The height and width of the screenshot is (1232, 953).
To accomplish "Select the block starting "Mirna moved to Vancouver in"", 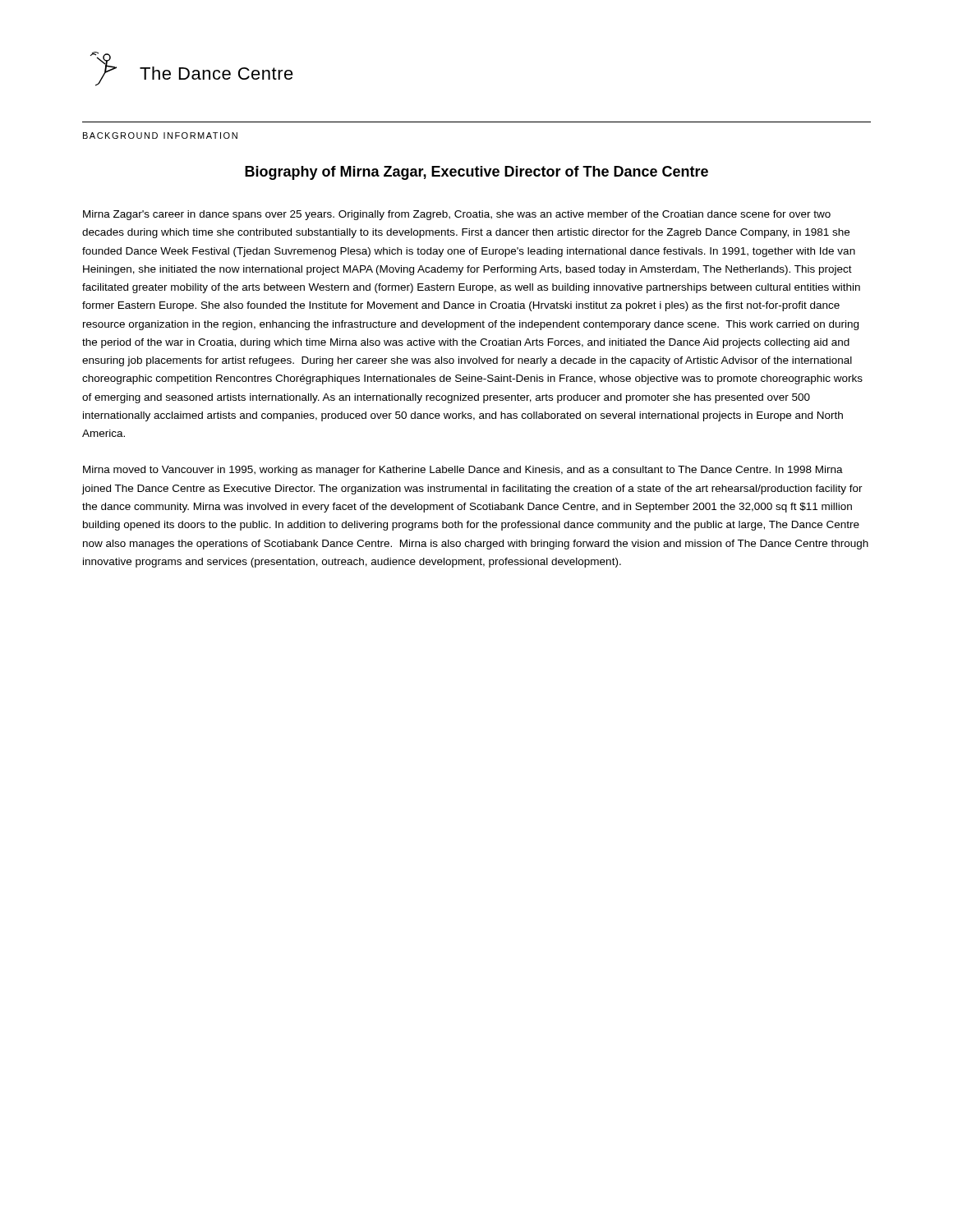I will [475, 515].
